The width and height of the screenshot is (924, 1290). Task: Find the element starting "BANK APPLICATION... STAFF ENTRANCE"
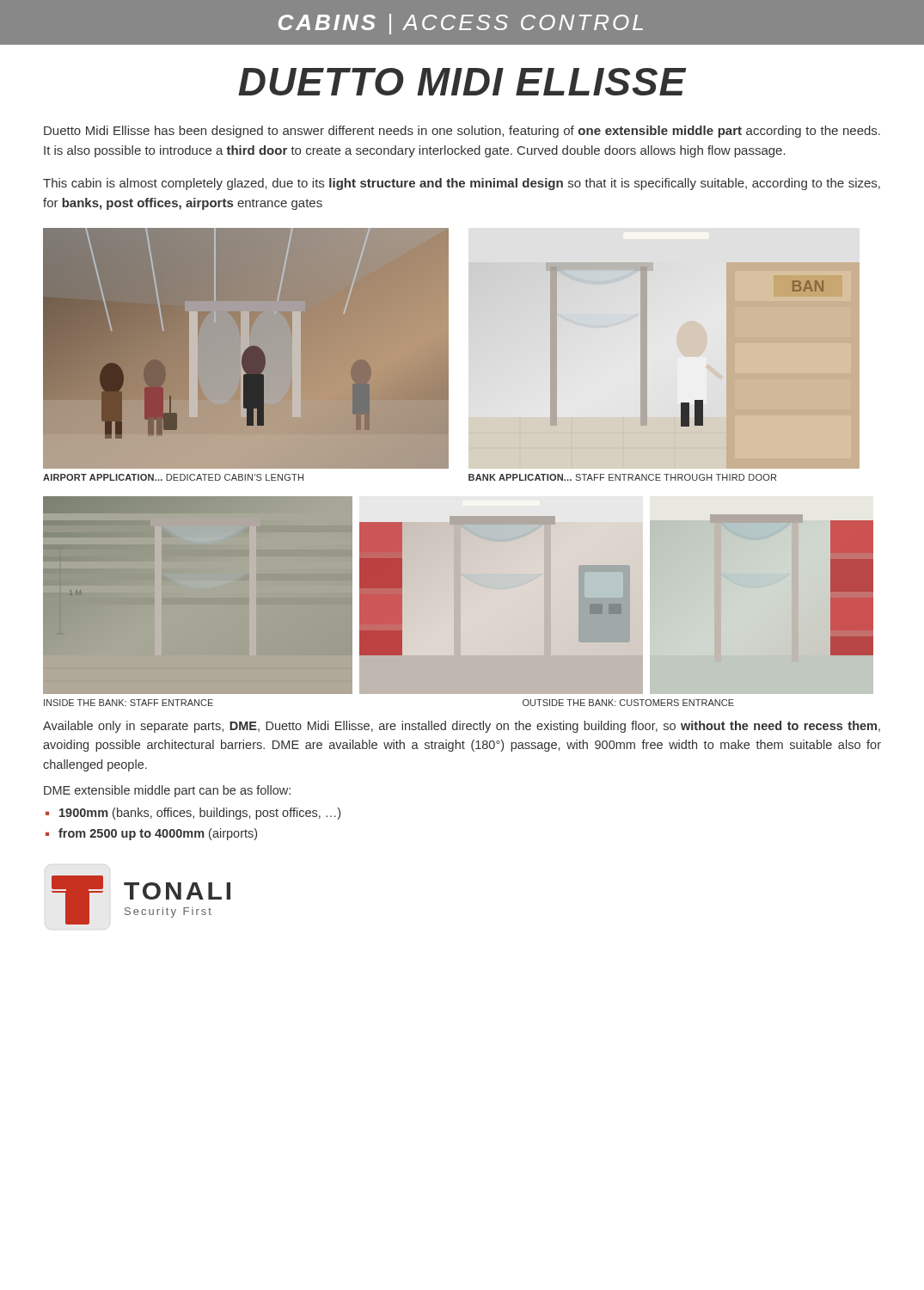click(x=623, y=477)
